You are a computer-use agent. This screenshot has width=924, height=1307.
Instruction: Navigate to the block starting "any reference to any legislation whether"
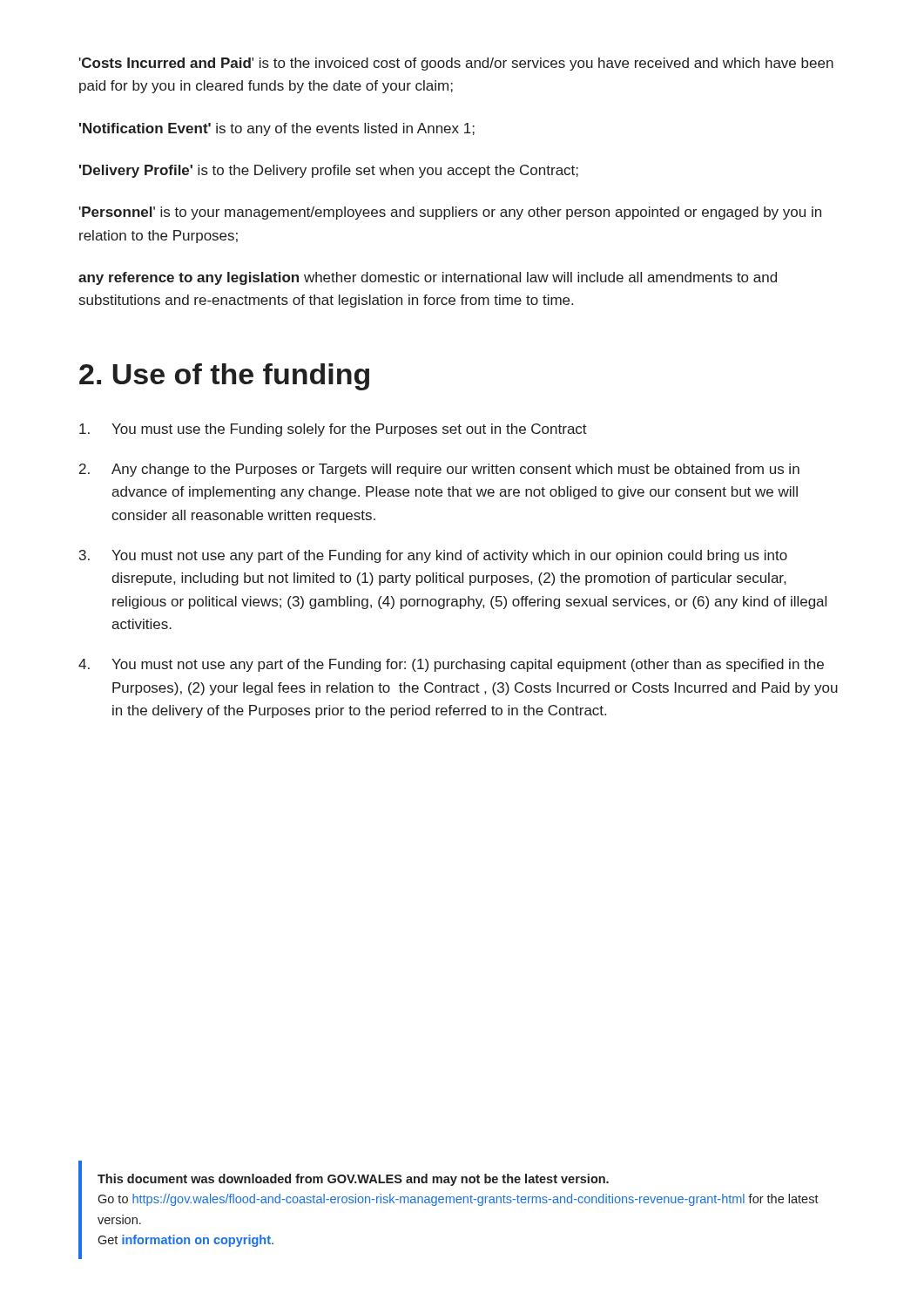click(428, 289)
